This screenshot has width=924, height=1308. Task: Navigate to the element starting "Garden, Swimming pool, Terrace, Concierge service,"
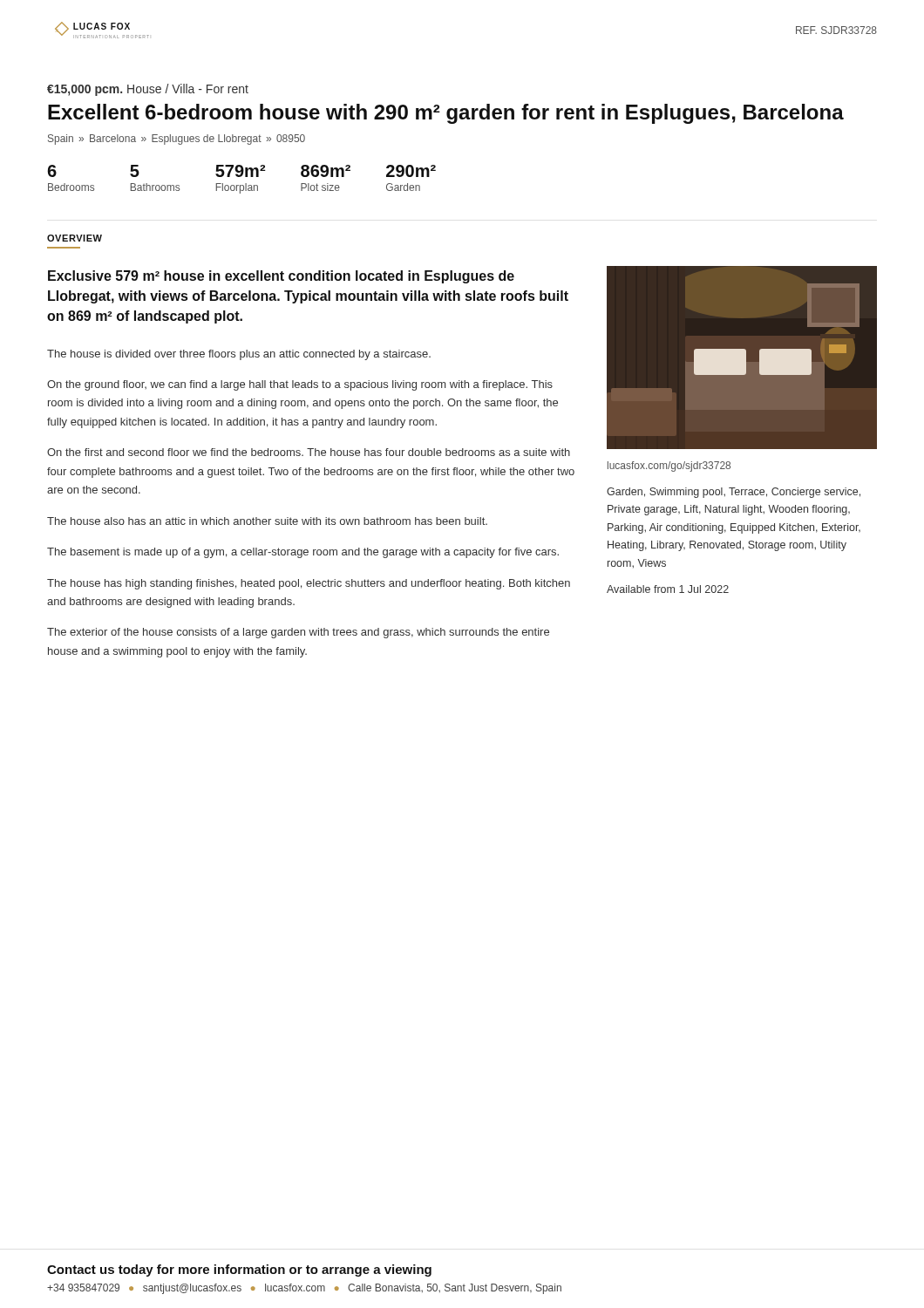[x=734, y=527]
